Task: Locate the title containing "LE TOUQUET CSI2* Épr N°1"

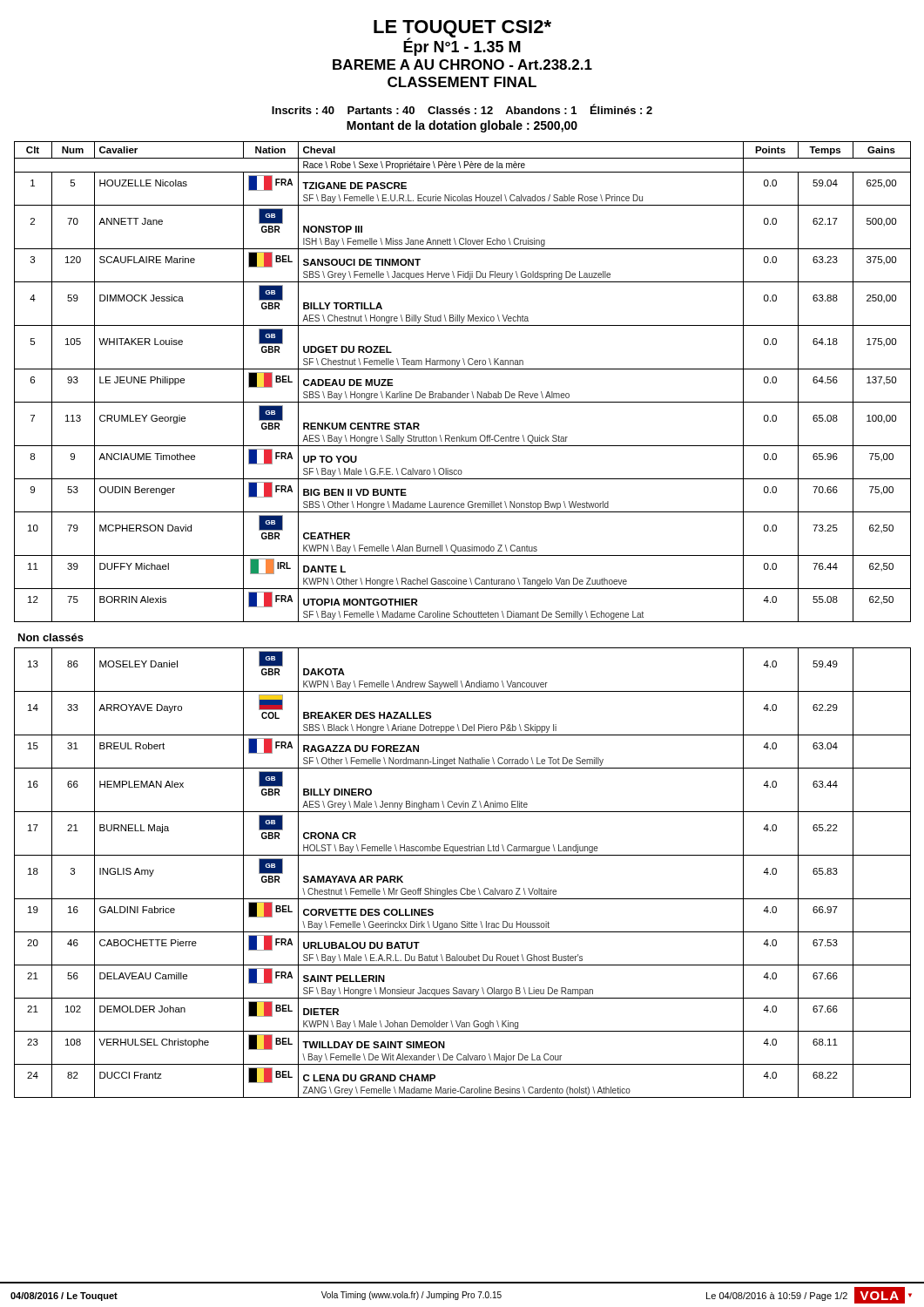Action: coord(462,54)
